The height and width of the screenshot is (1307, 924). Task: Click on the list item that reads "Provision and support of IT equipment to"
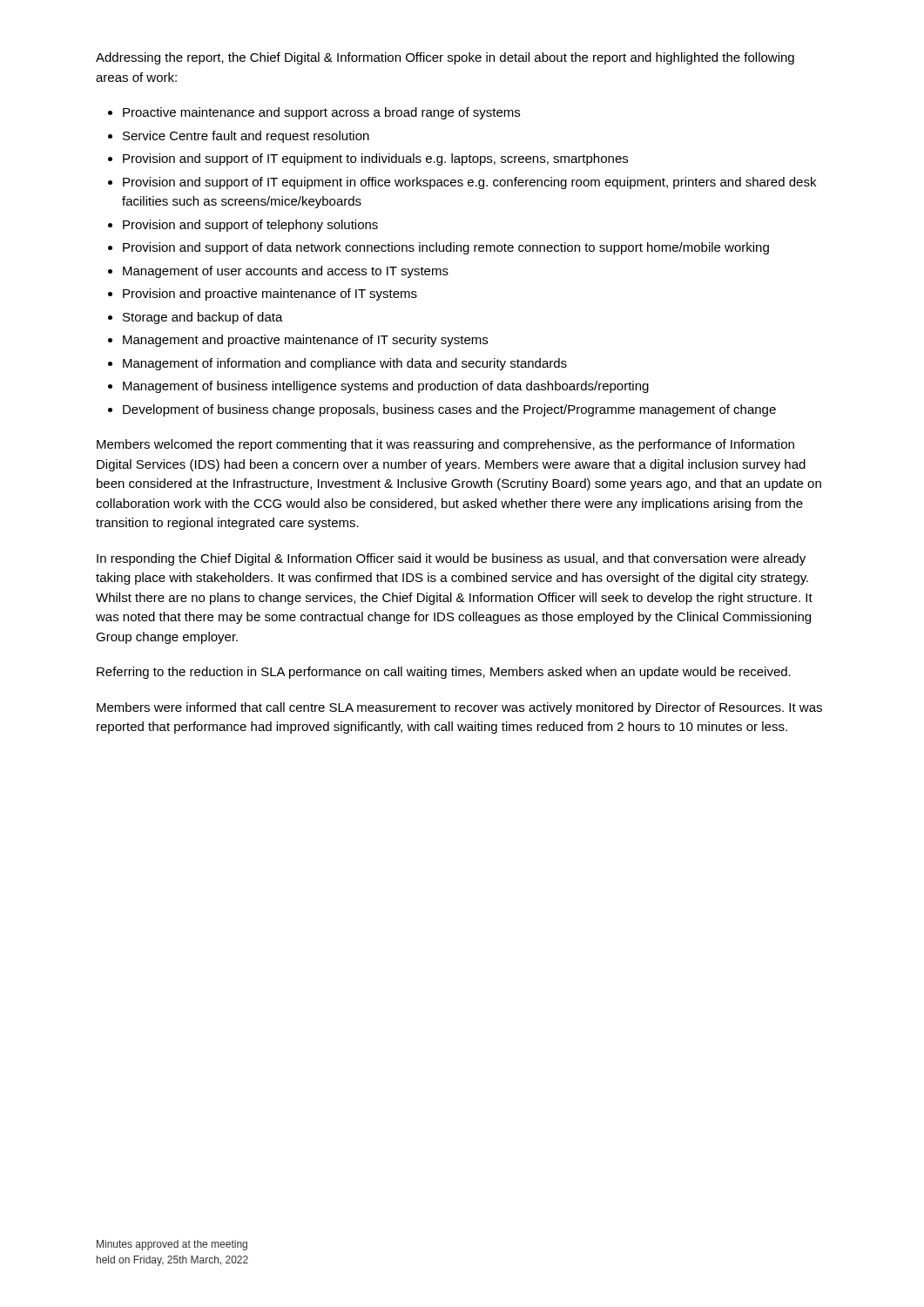[x=375, y=158]
